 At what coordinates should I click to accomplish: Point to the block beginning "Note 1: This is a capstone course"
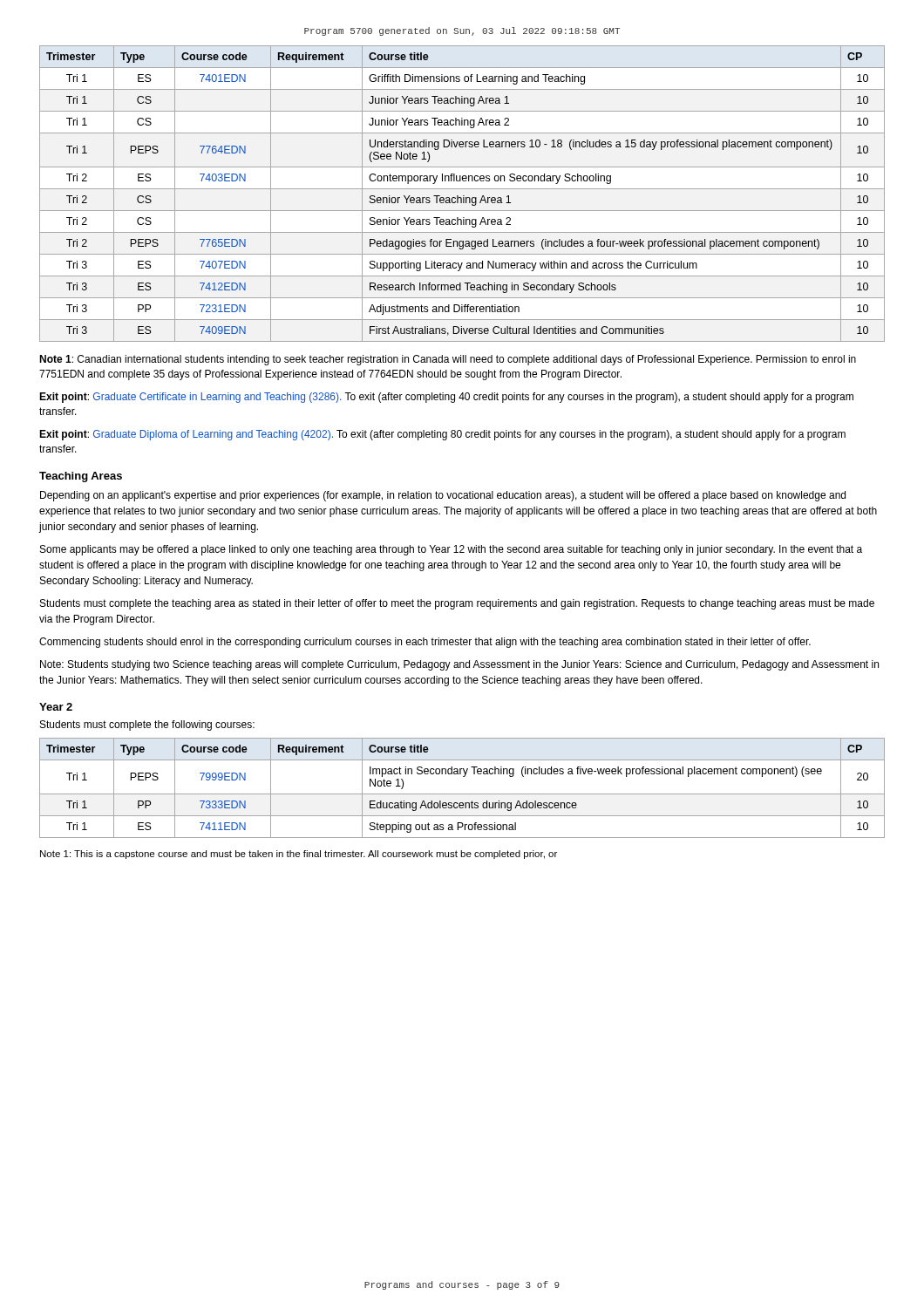point(298,854)
